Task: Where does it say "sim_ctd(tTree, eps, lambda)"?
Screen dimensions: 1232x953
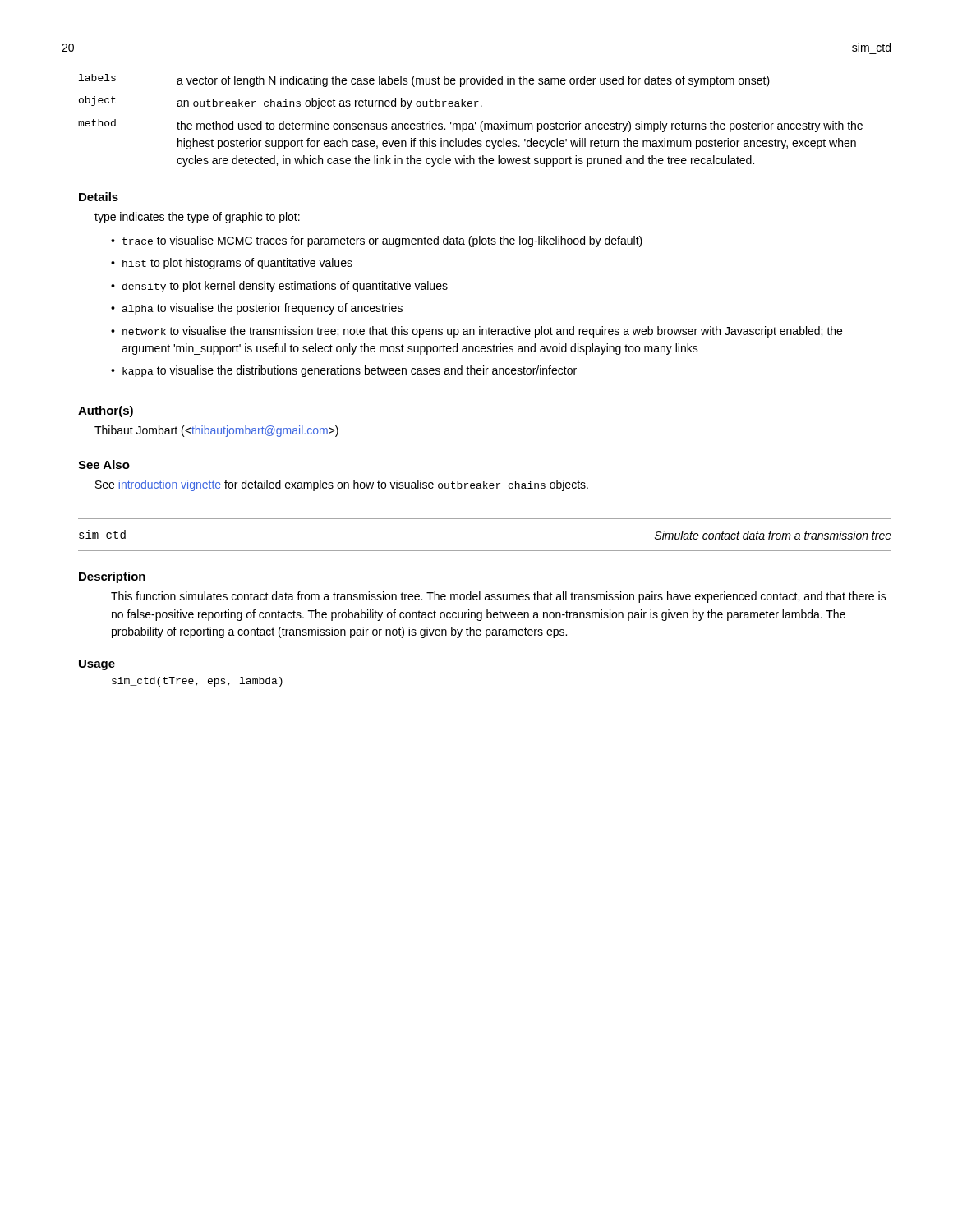Action: [197, 681]
